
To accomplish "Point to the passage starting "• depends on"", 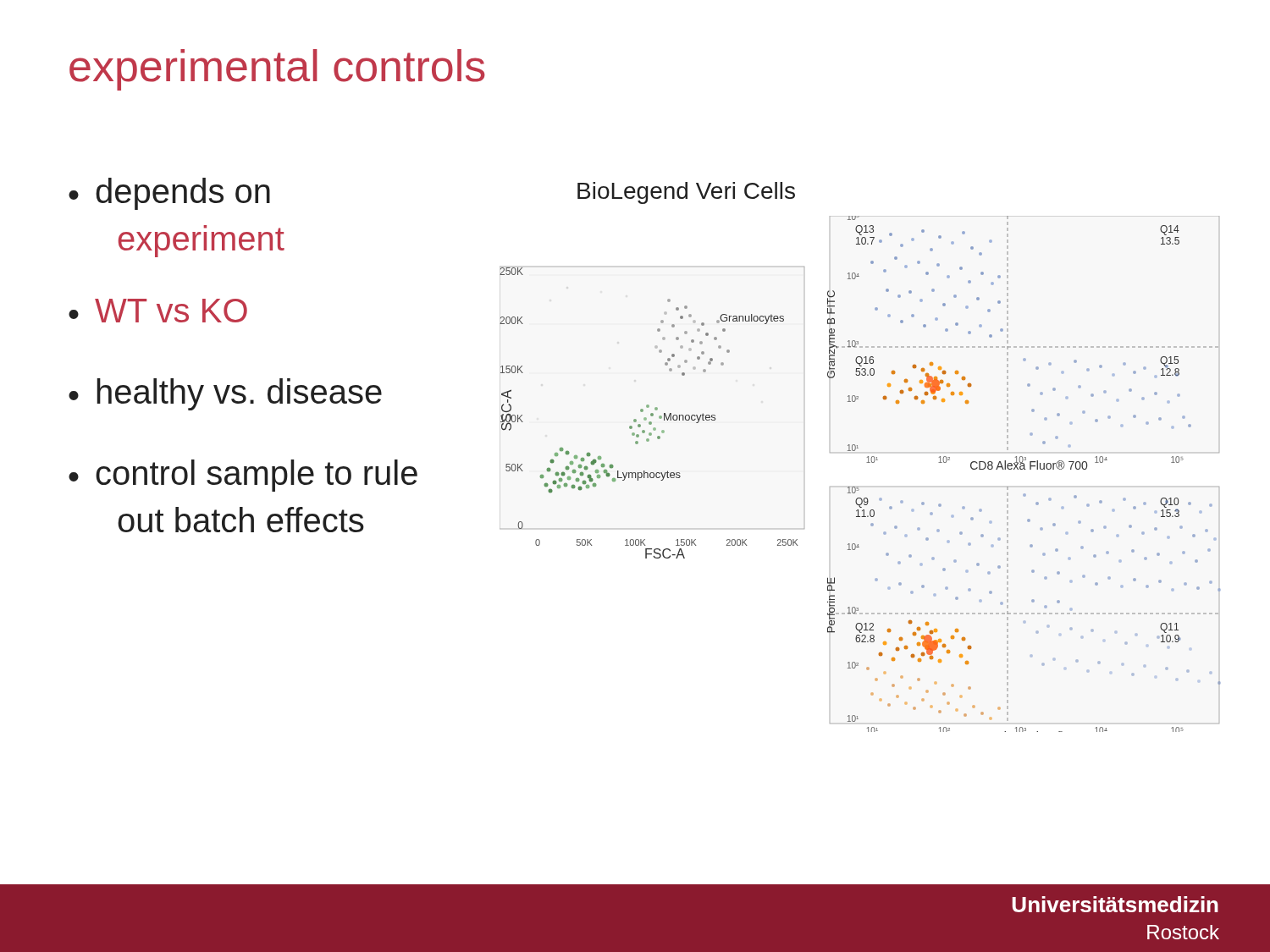I will point(170,193).
